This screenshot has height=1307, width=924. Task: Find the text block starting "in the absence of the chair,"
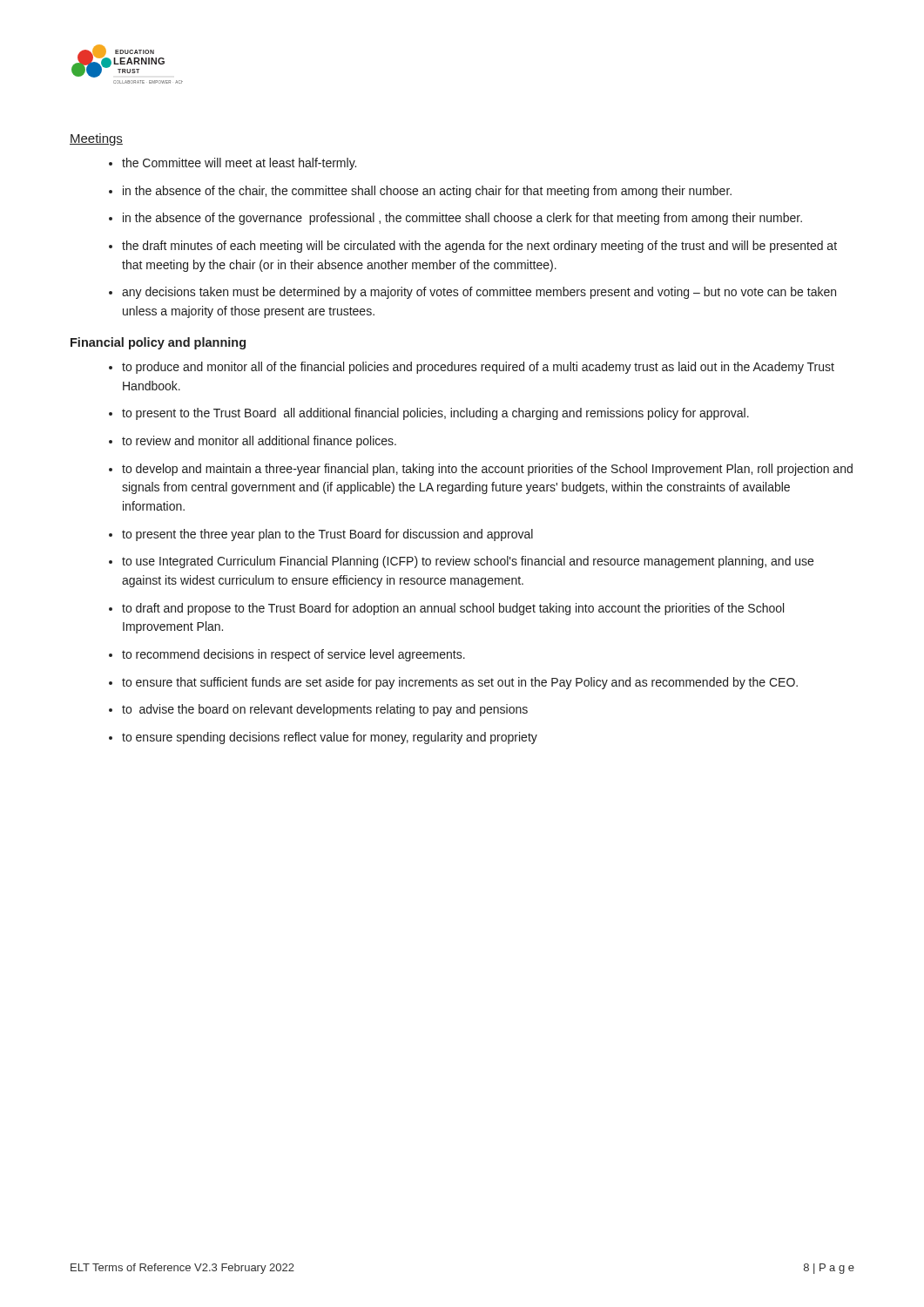pos(427,191)
